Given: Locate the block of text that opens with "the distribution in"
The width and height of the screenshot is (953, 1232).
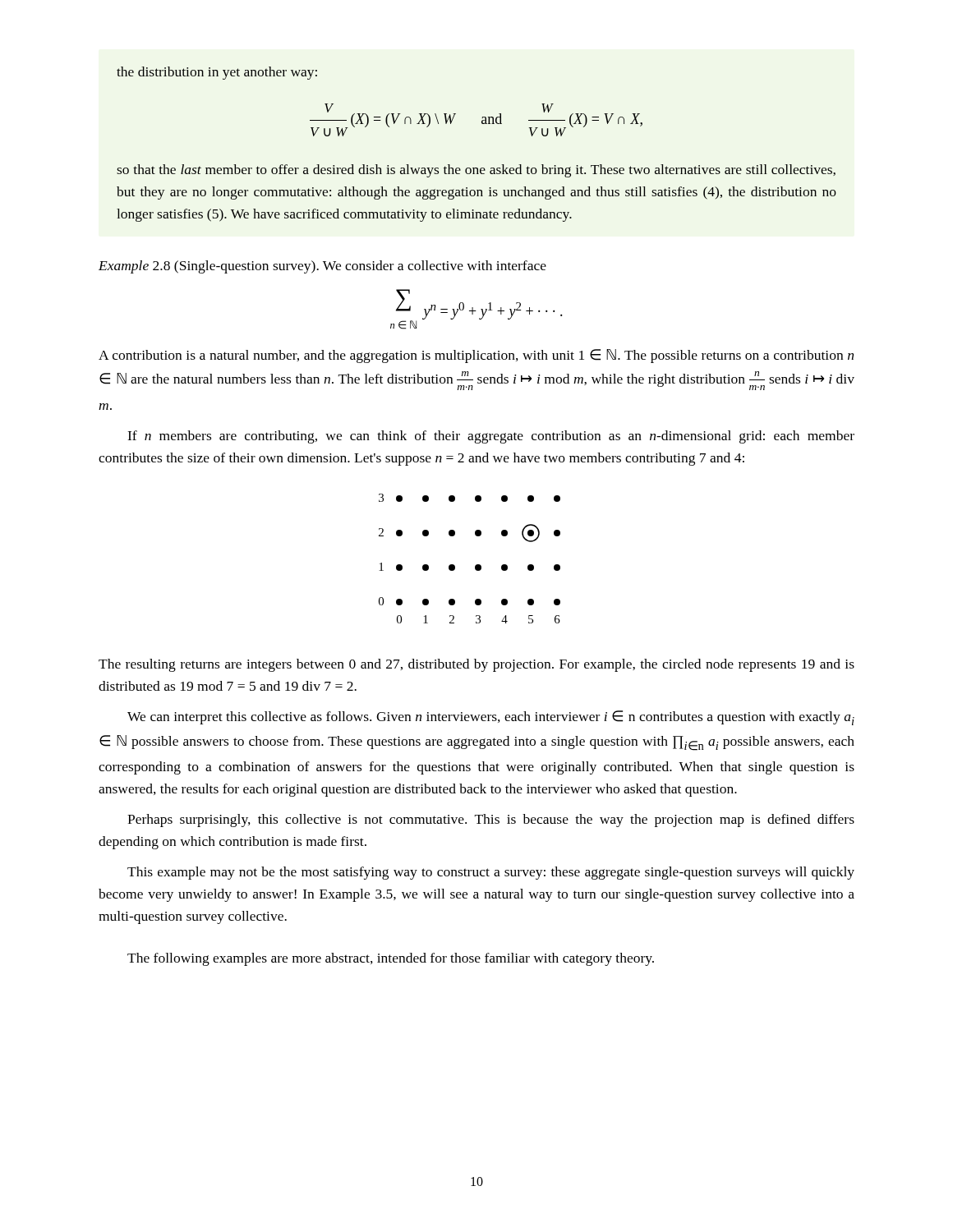Looking at the screenshot, I should click(217, 73).
